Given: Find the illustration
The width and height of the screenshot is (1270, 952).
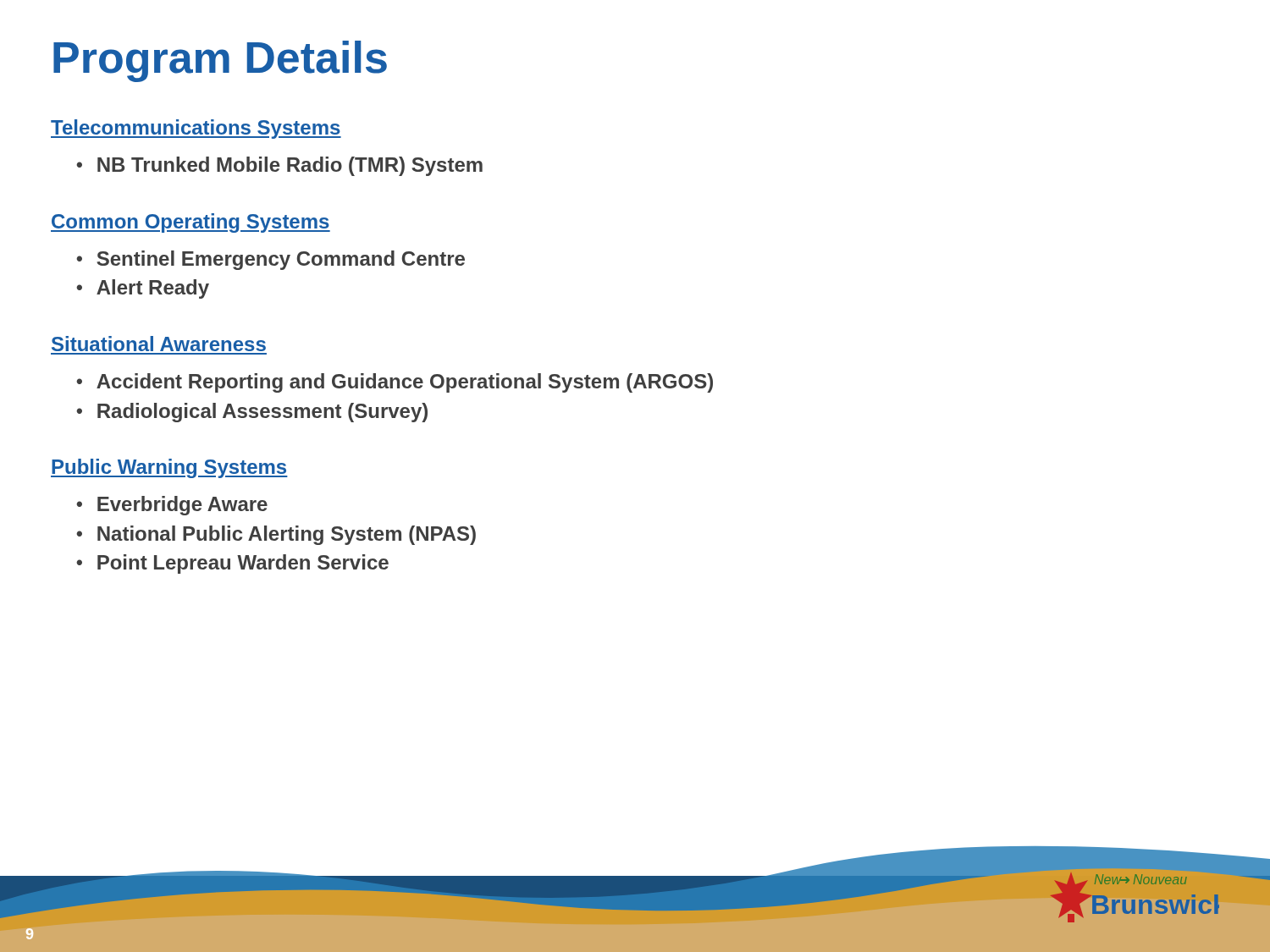Looking at the screenshot, I should tap(635, 867).
